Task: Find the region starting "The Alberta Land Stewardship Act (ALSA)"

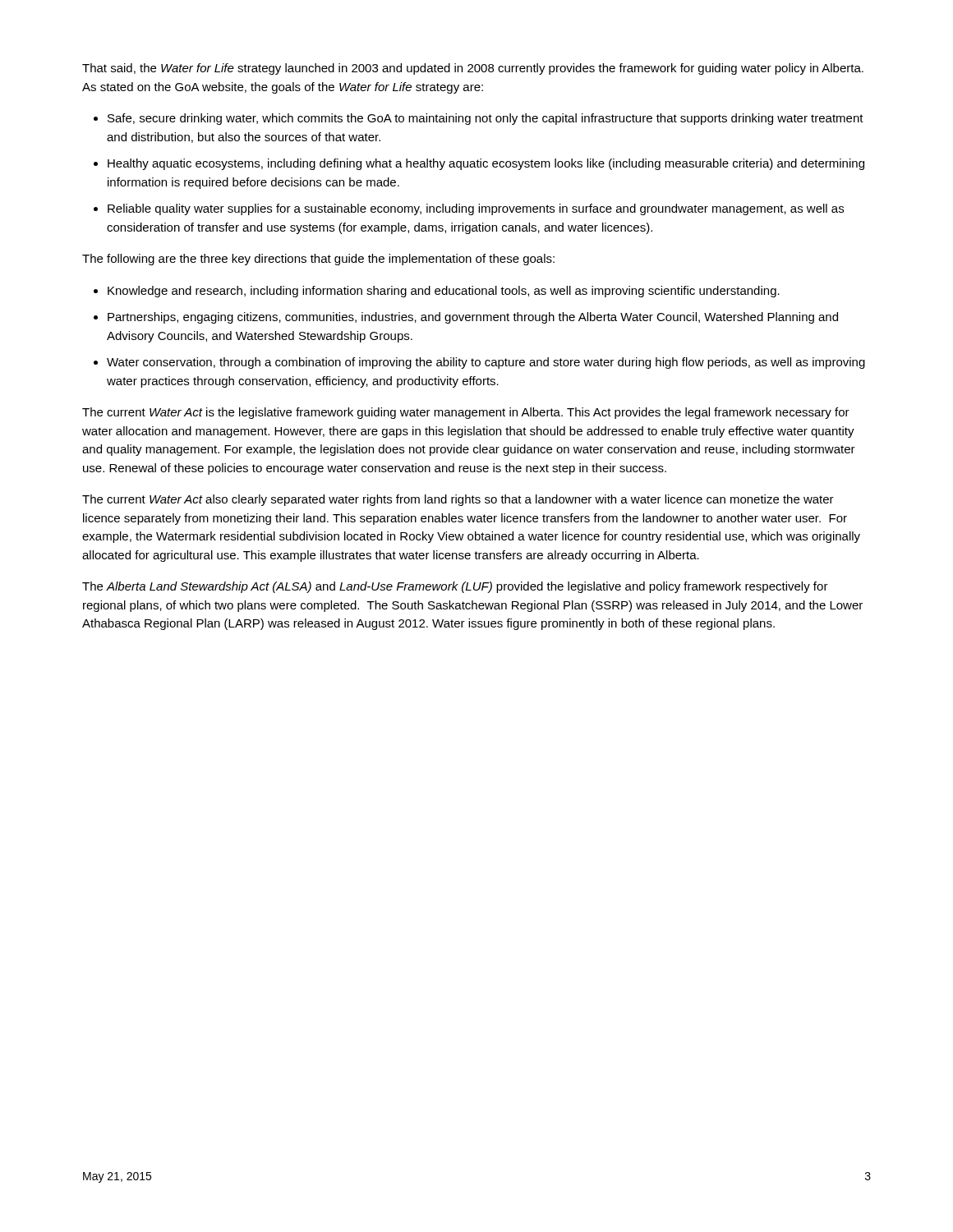Action: [x=472, y=604]
